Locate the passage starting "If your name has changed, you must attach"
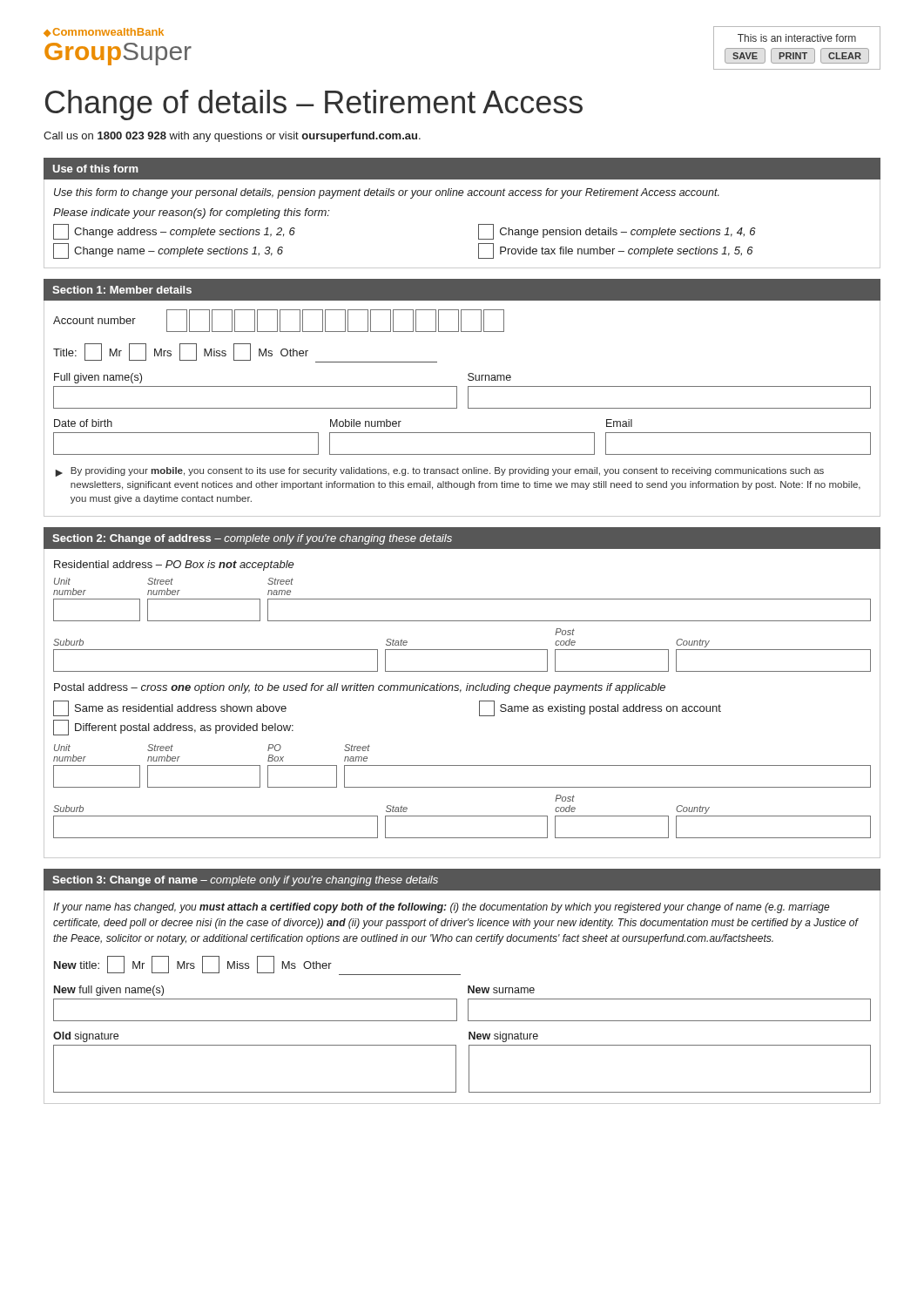This screenshot has height=1307, width=924. coord(455,923)
